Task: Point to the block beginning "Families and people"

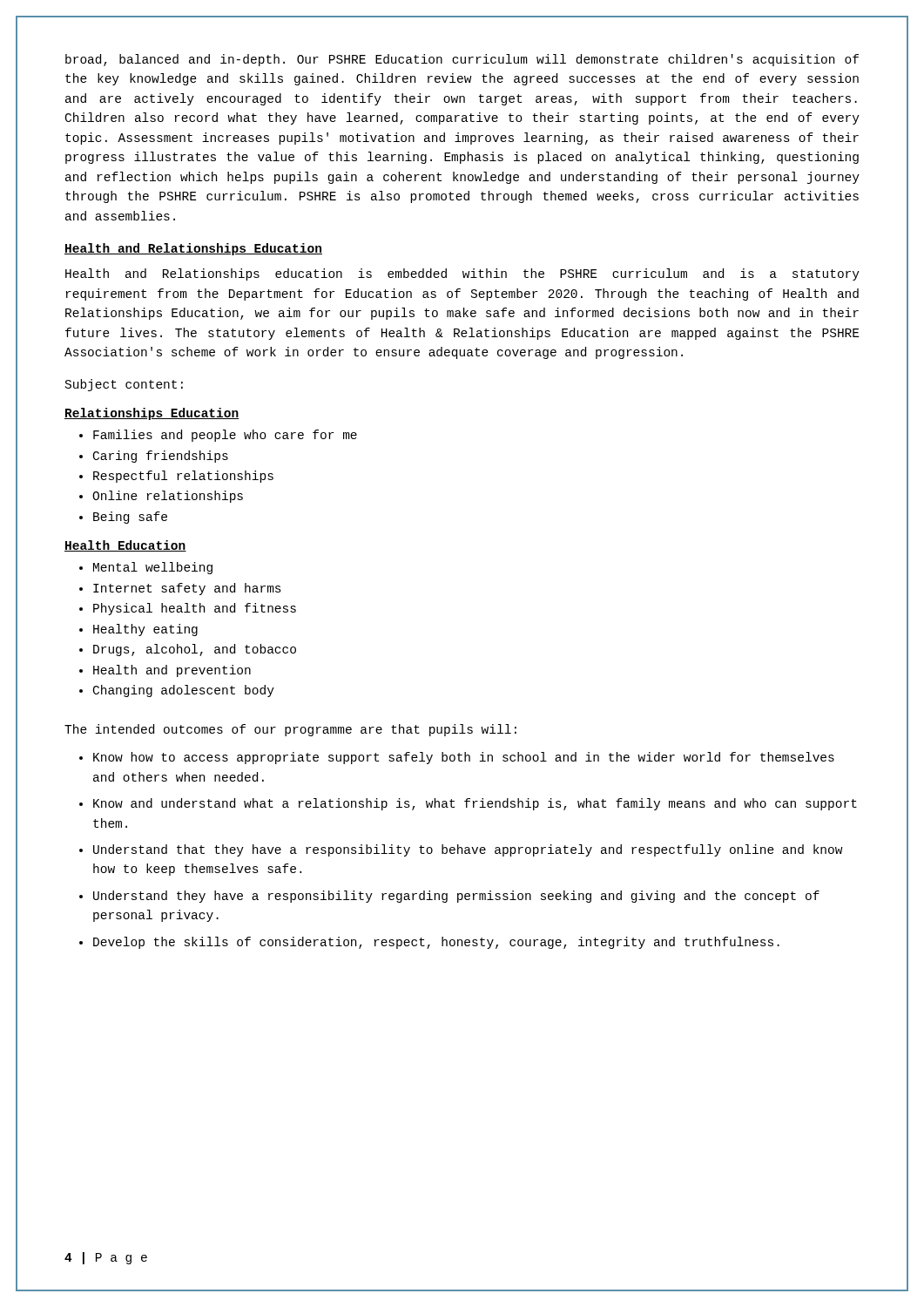Action: coord(225,436)
